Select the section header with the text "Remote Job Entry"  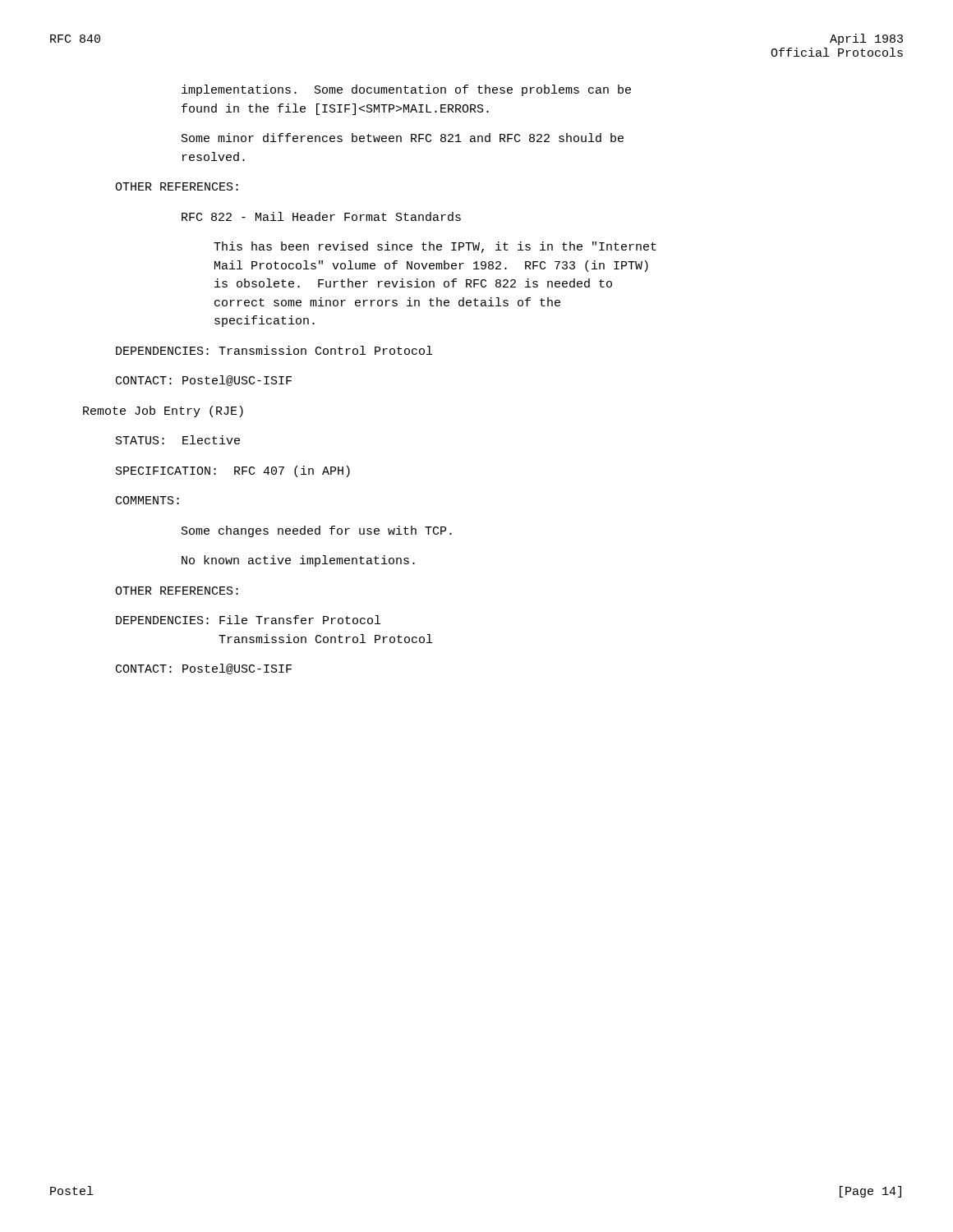(x=163, y=411)
